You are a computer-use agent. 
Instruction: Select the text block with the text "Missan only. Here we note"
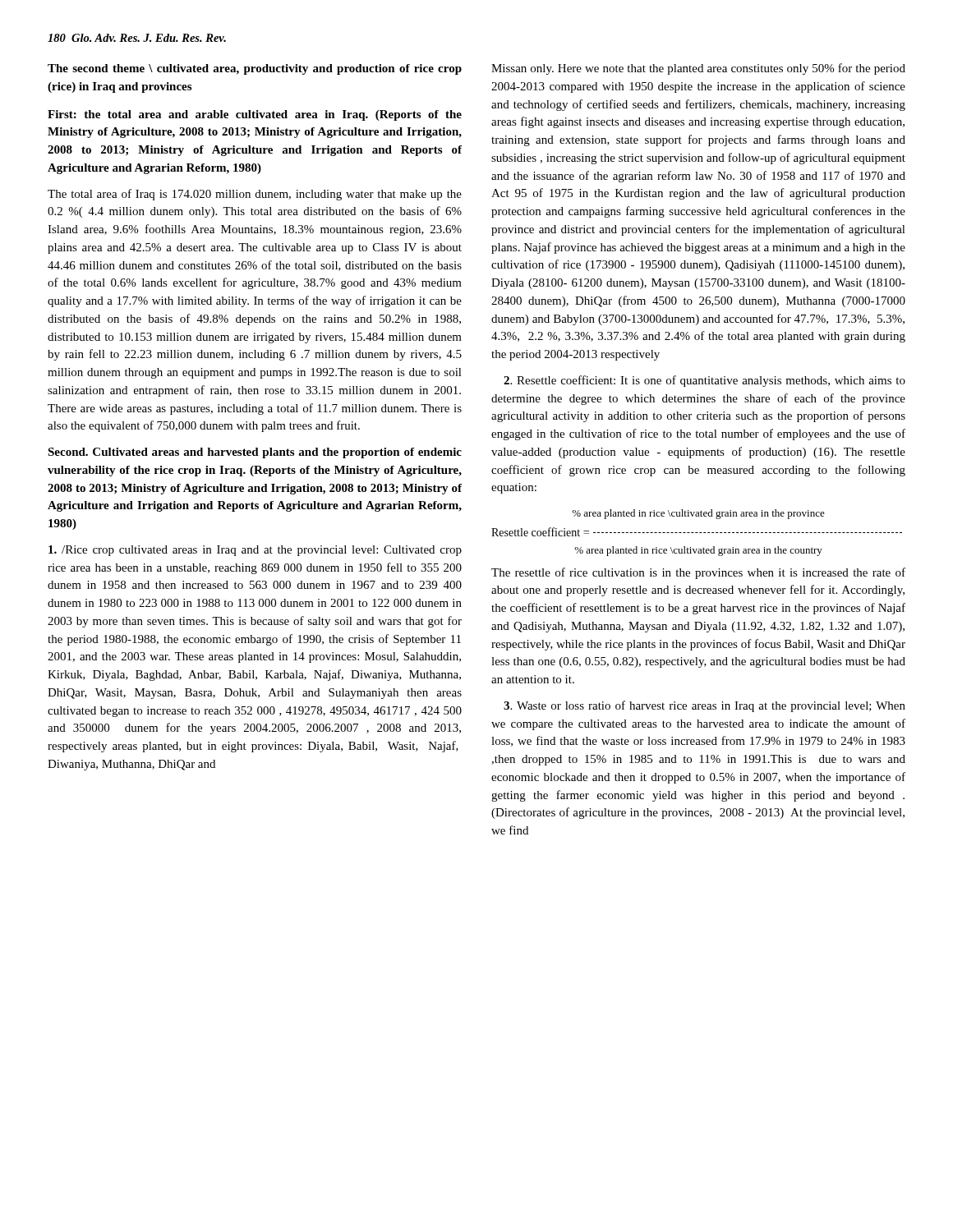pyautogui.click(x=698, y=212)
